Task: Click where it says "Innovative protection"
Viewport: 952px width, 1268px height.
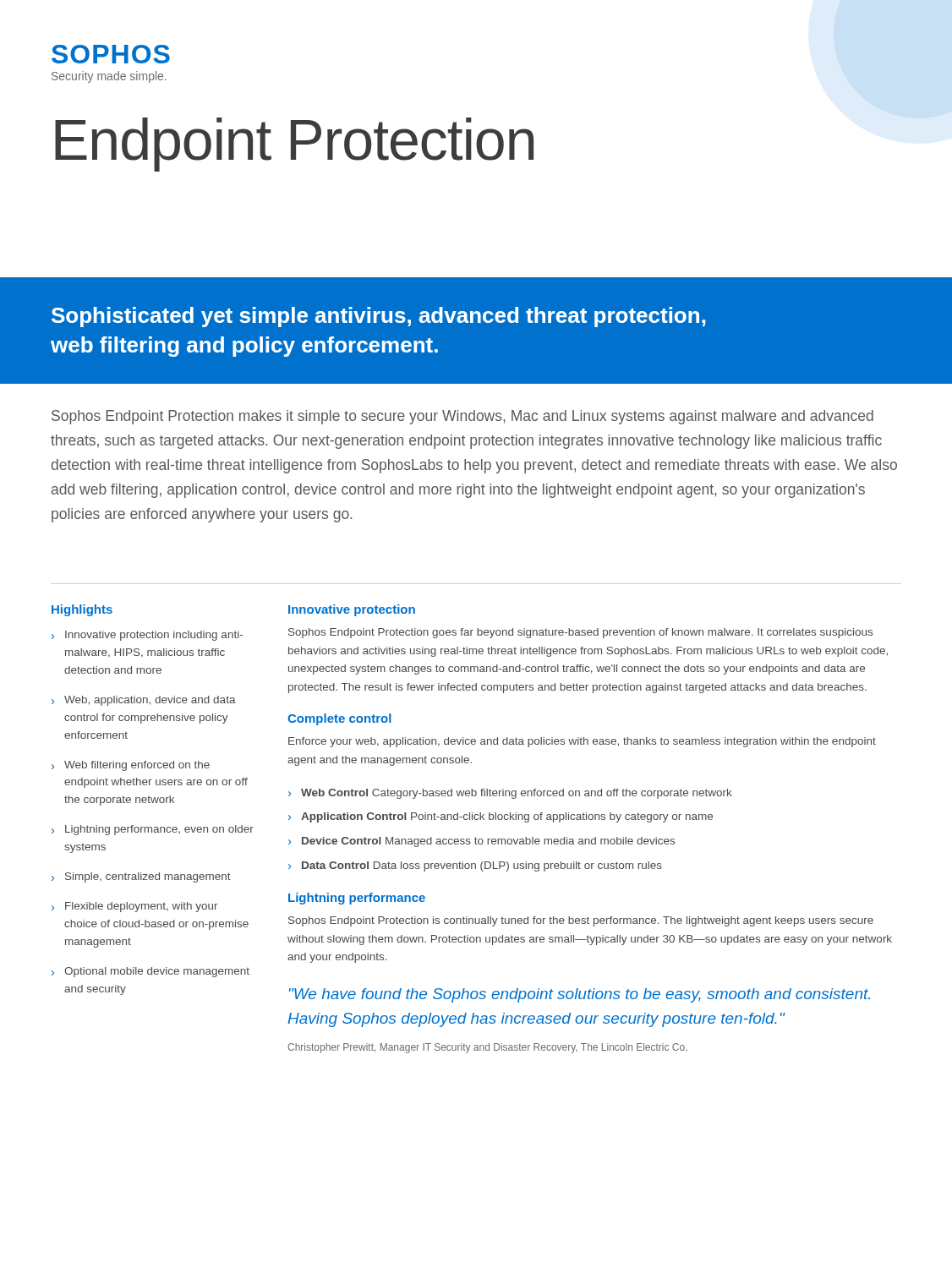Action: coord(352,609)
